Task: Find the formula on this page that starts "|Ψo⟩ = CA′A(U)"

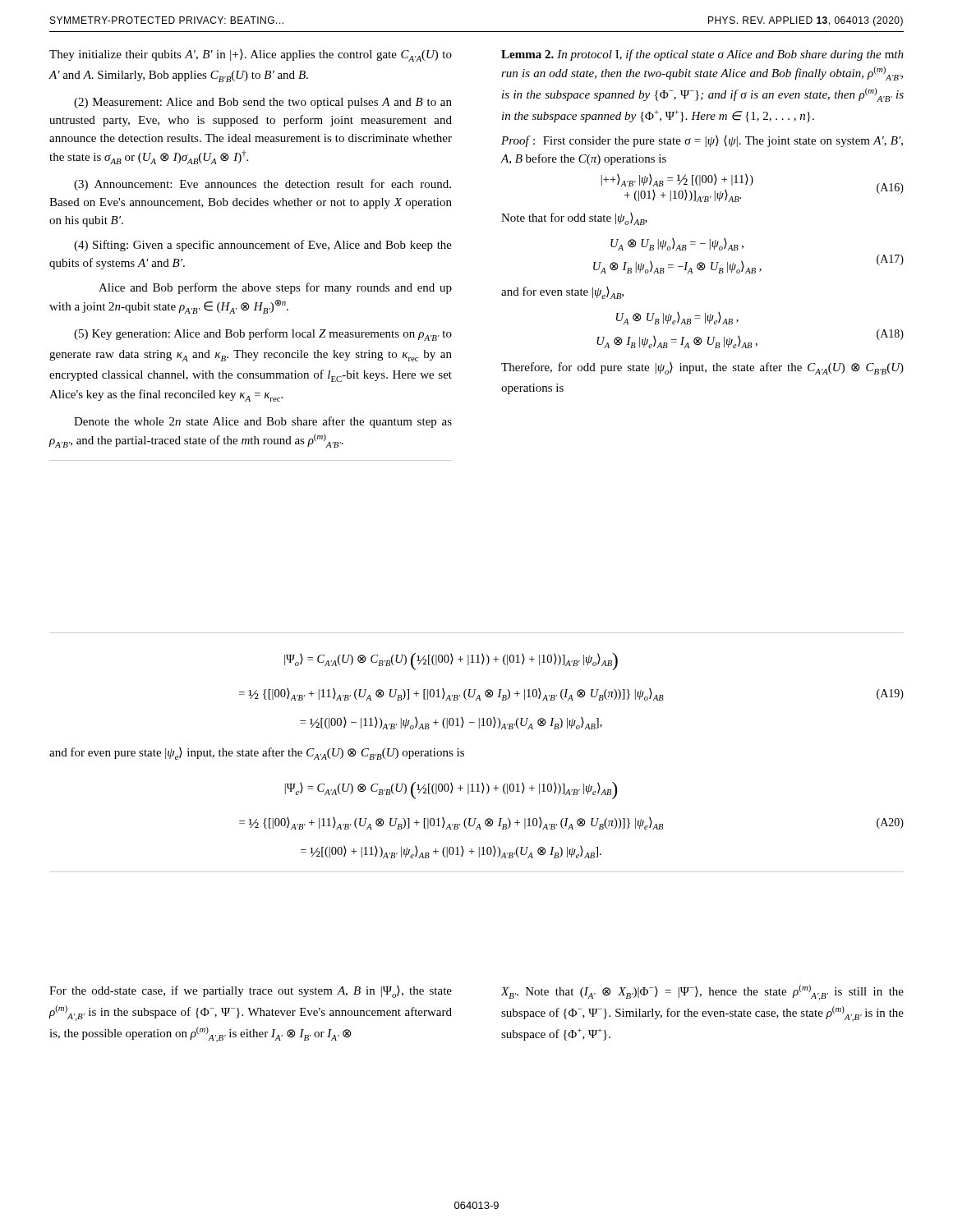Action: point(476,688)
